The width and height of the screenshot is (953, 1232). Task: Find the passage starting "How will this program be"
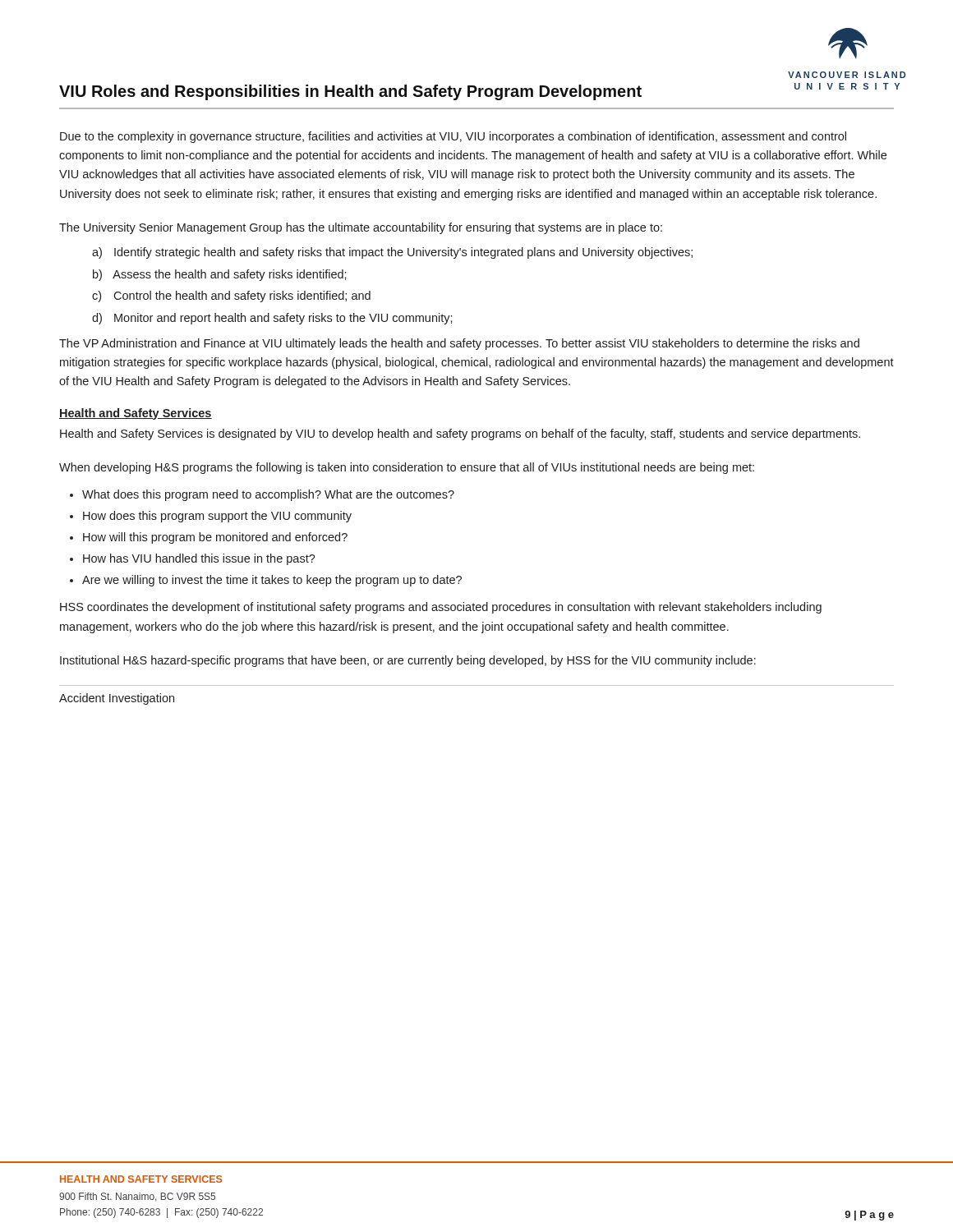tap(215, 537)
